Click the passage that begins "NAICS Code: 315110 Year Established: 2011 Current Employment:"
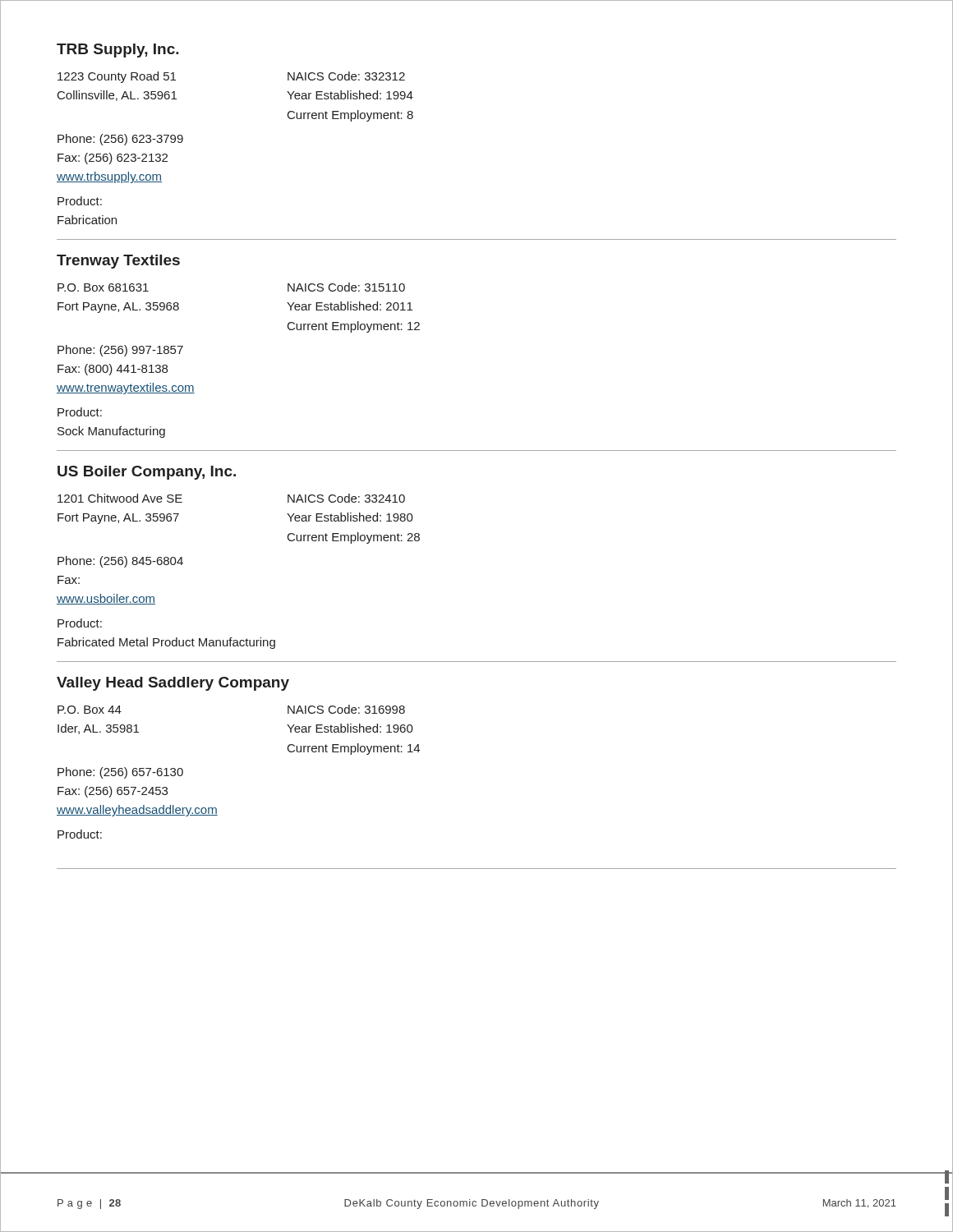Screen dimensions: 1232x953 (x=354, y=306)
